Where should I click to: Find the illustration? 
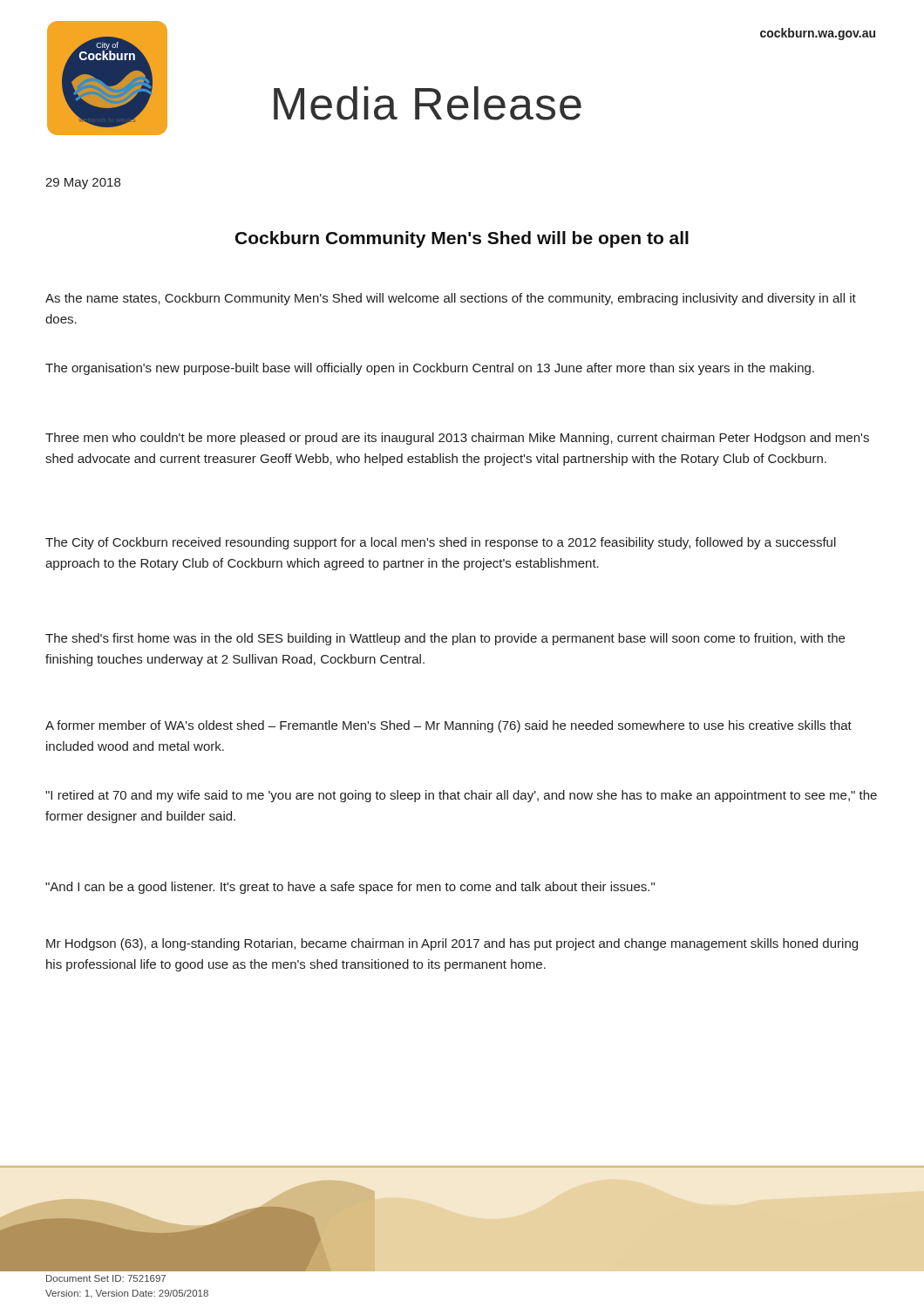click(462, 1218)
